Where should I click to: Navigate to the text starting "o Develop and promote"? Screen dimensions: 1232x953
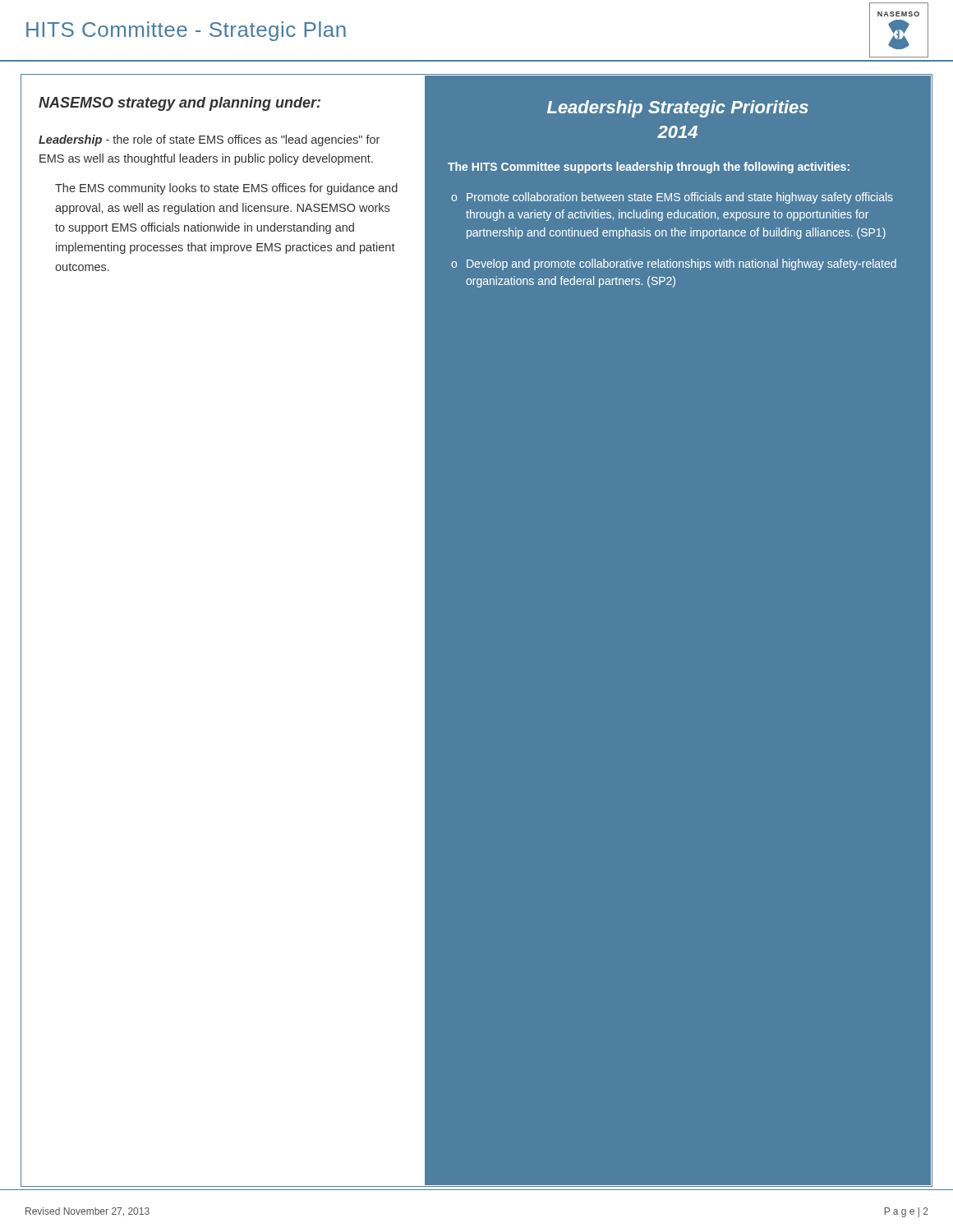coord(674,272)
